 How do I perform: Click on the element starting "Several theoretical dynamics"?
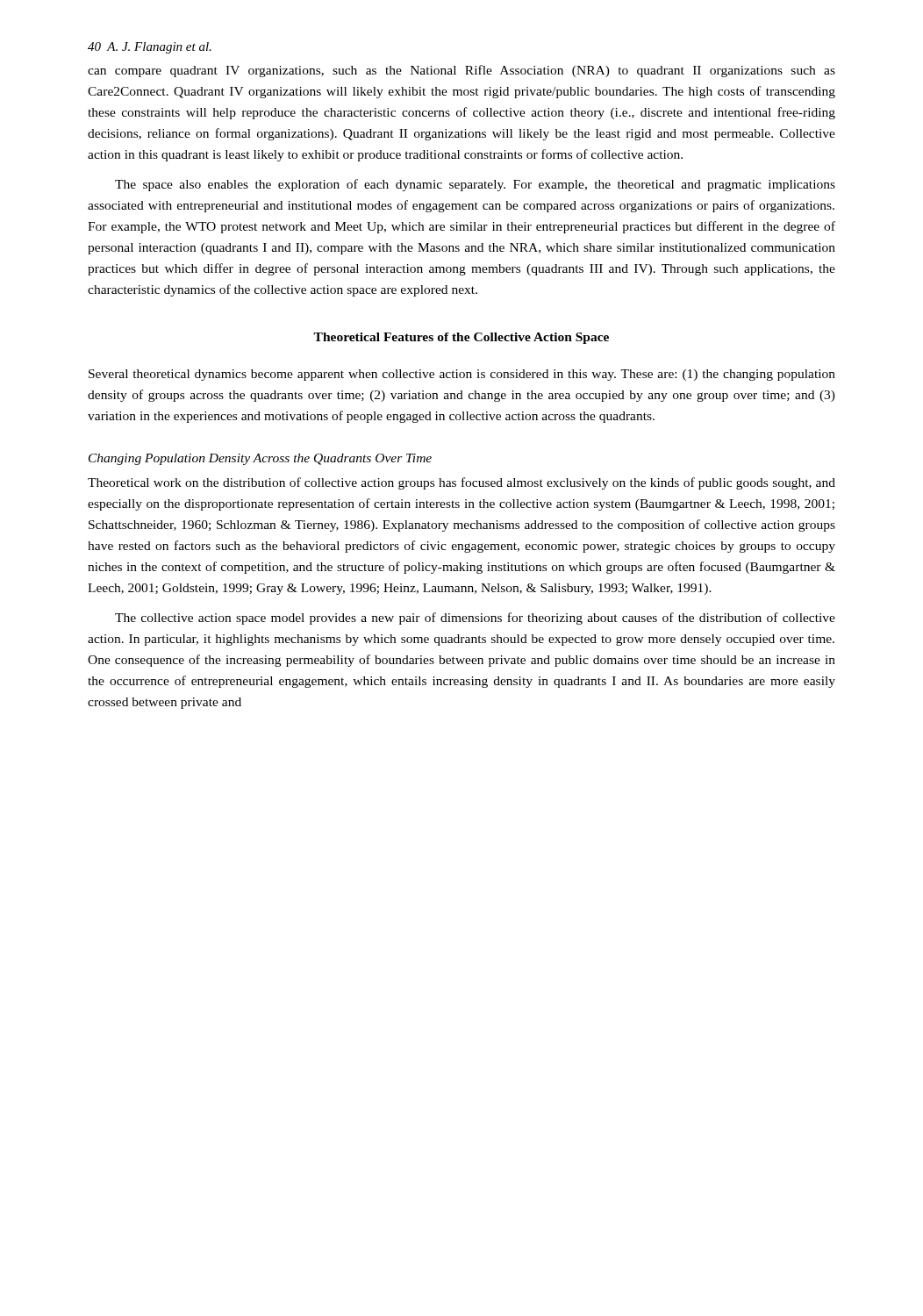(x=462, y=395)
